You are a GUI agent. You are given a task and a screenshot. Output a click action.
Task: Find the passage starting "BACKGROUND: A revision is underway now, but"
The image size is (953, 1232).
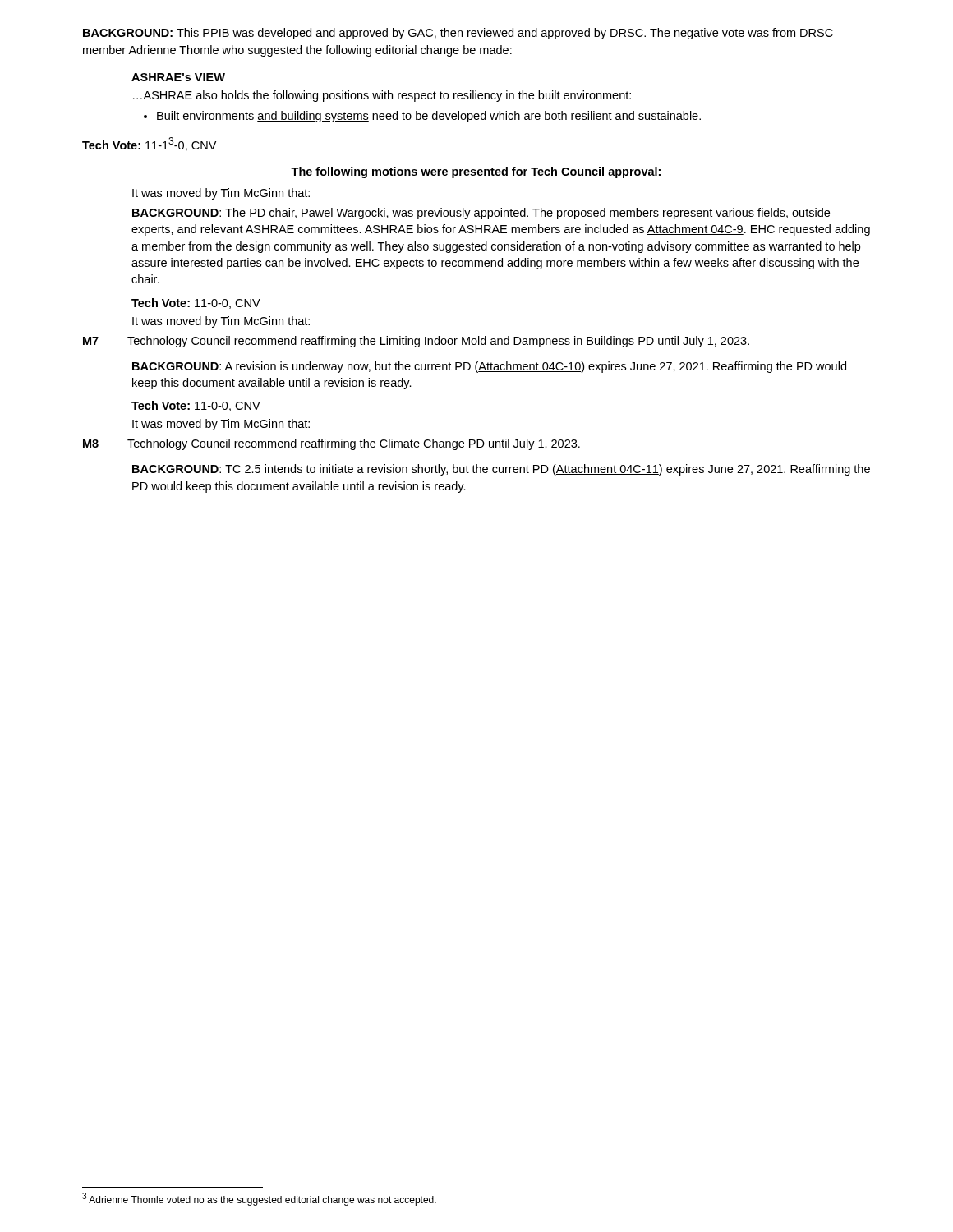(489, 374)
